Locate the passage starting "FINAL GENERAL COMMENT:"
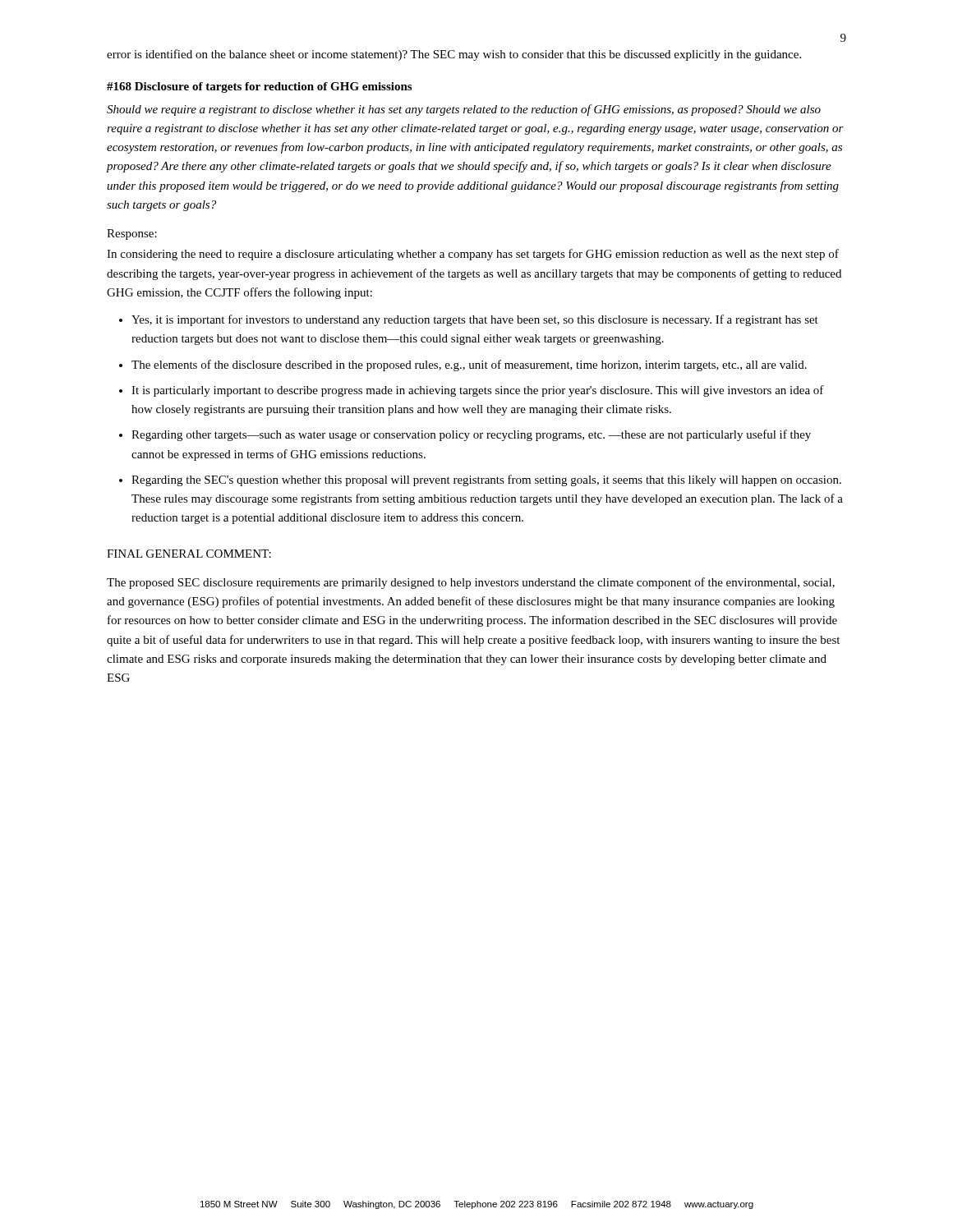This screenshot has width=953, height=1232. click(x=189, y=553)
